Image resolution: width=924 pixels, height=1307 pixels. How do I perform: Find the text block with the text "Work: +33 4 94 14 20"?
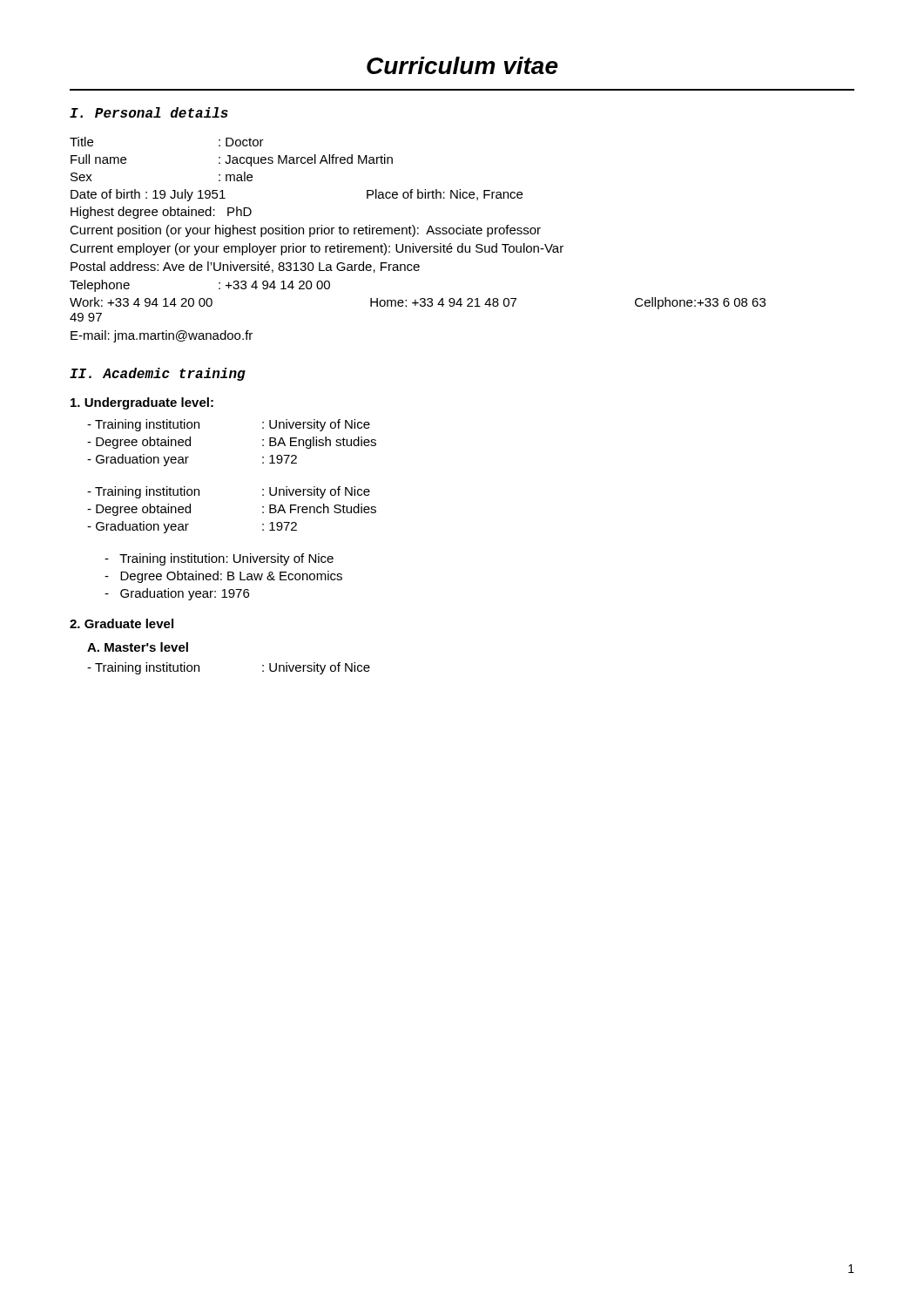coord(418,309)
